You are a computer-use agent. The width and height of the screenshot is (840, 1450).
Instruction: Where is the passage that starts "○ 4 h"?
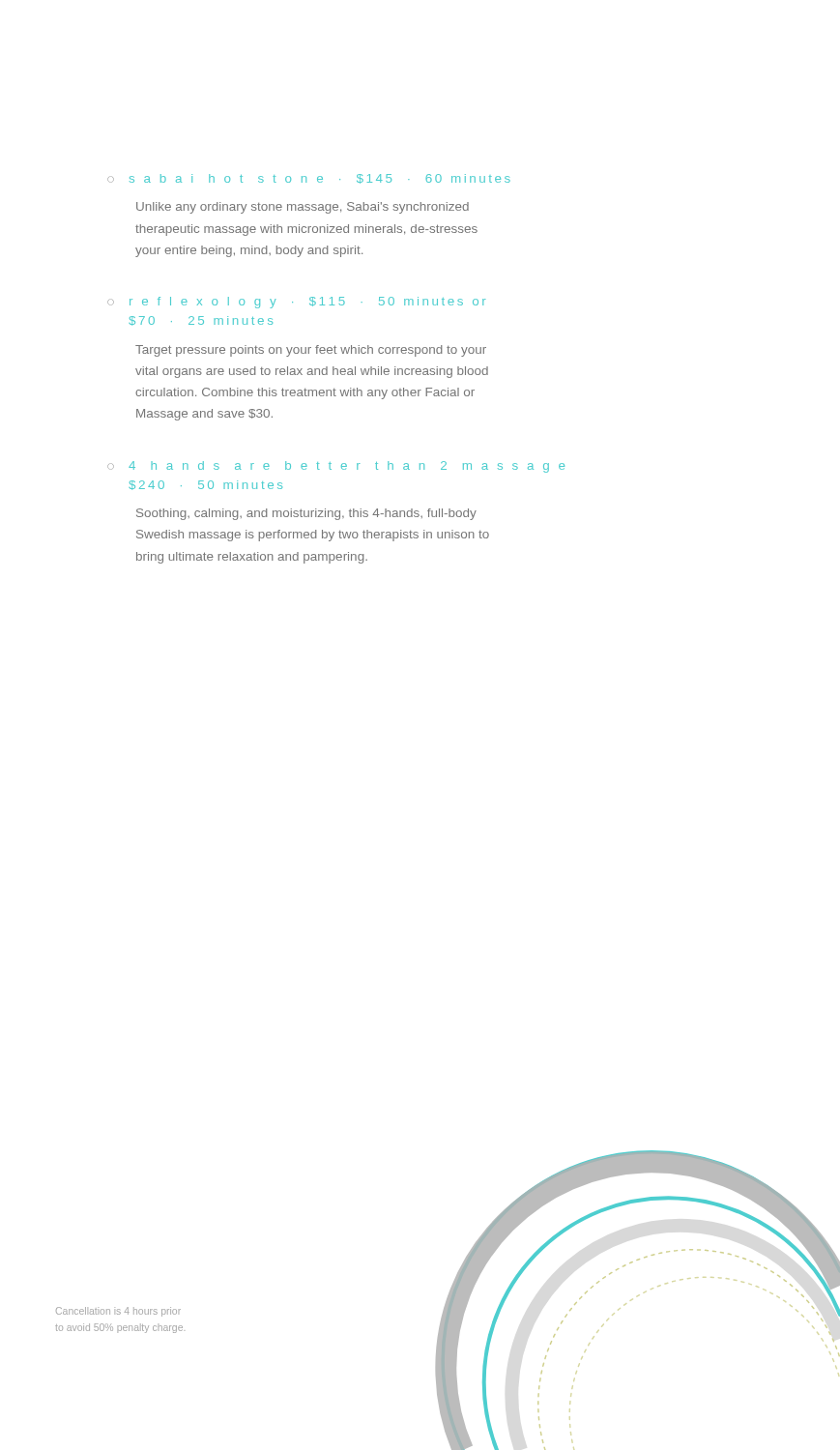[387, 512]
